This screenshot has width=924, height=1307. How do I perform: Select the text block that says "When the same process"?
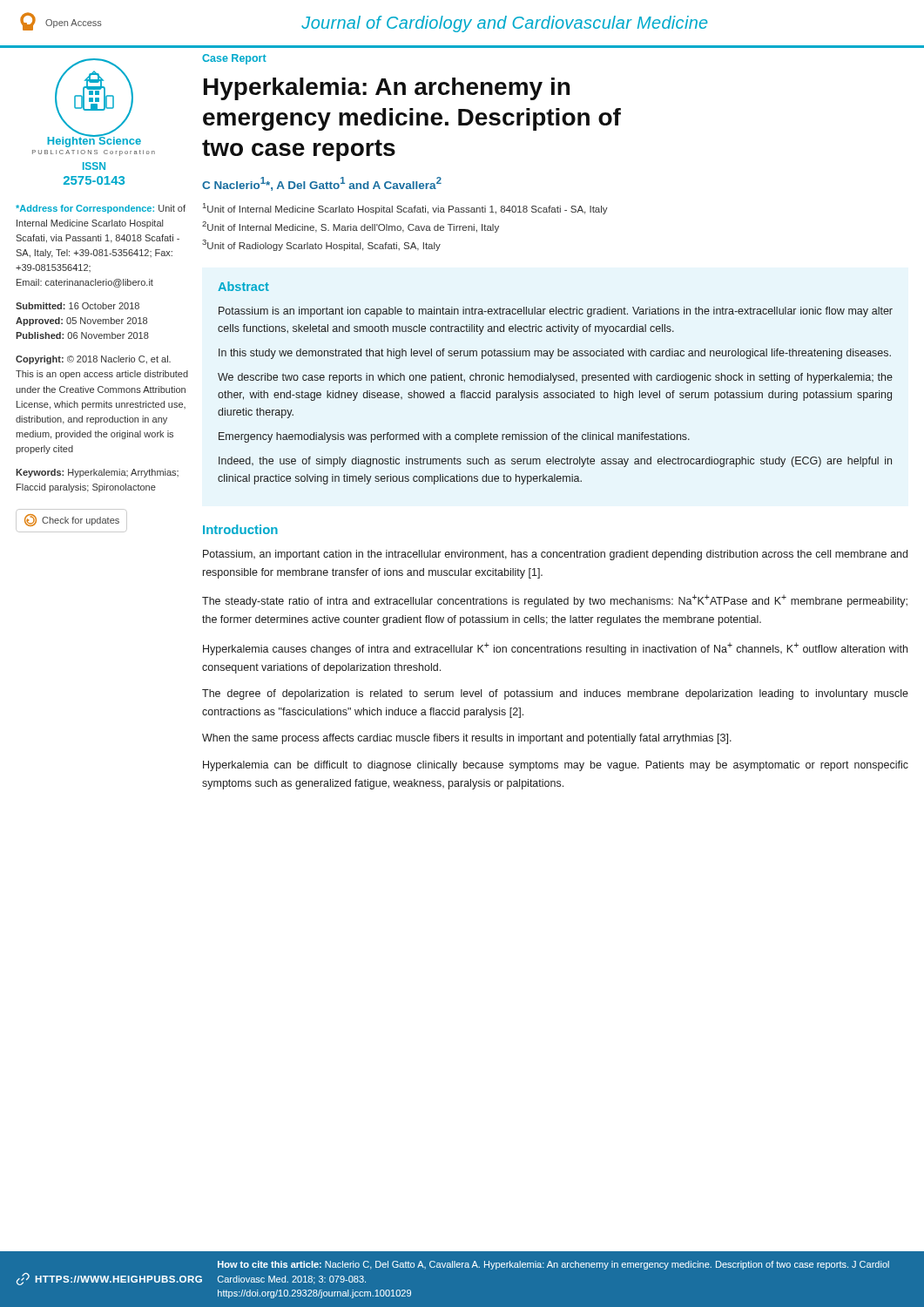tap(467, 738)
